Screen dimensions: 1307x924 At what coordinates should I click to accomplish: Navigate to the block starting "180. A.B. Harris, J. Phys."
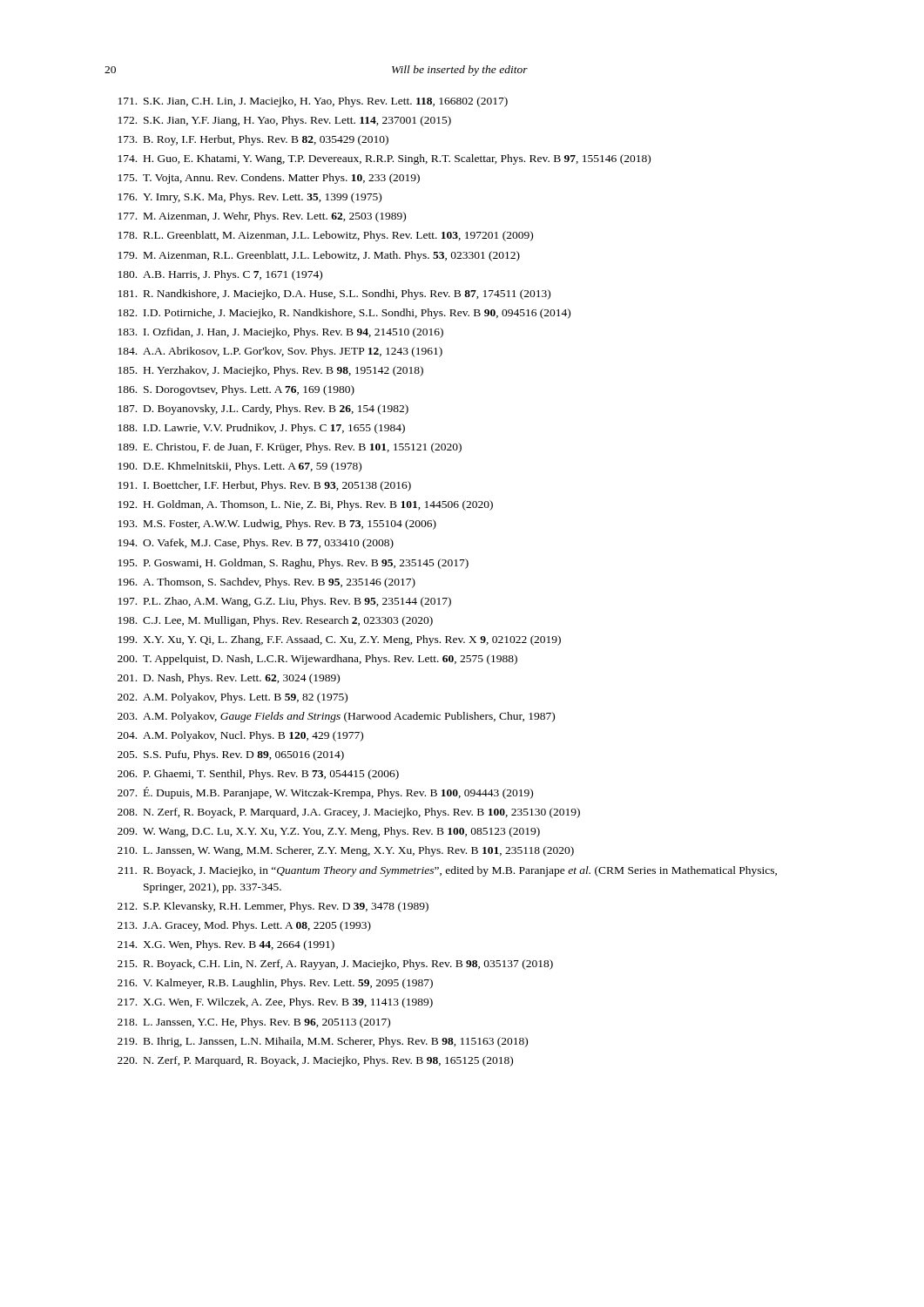220,275
